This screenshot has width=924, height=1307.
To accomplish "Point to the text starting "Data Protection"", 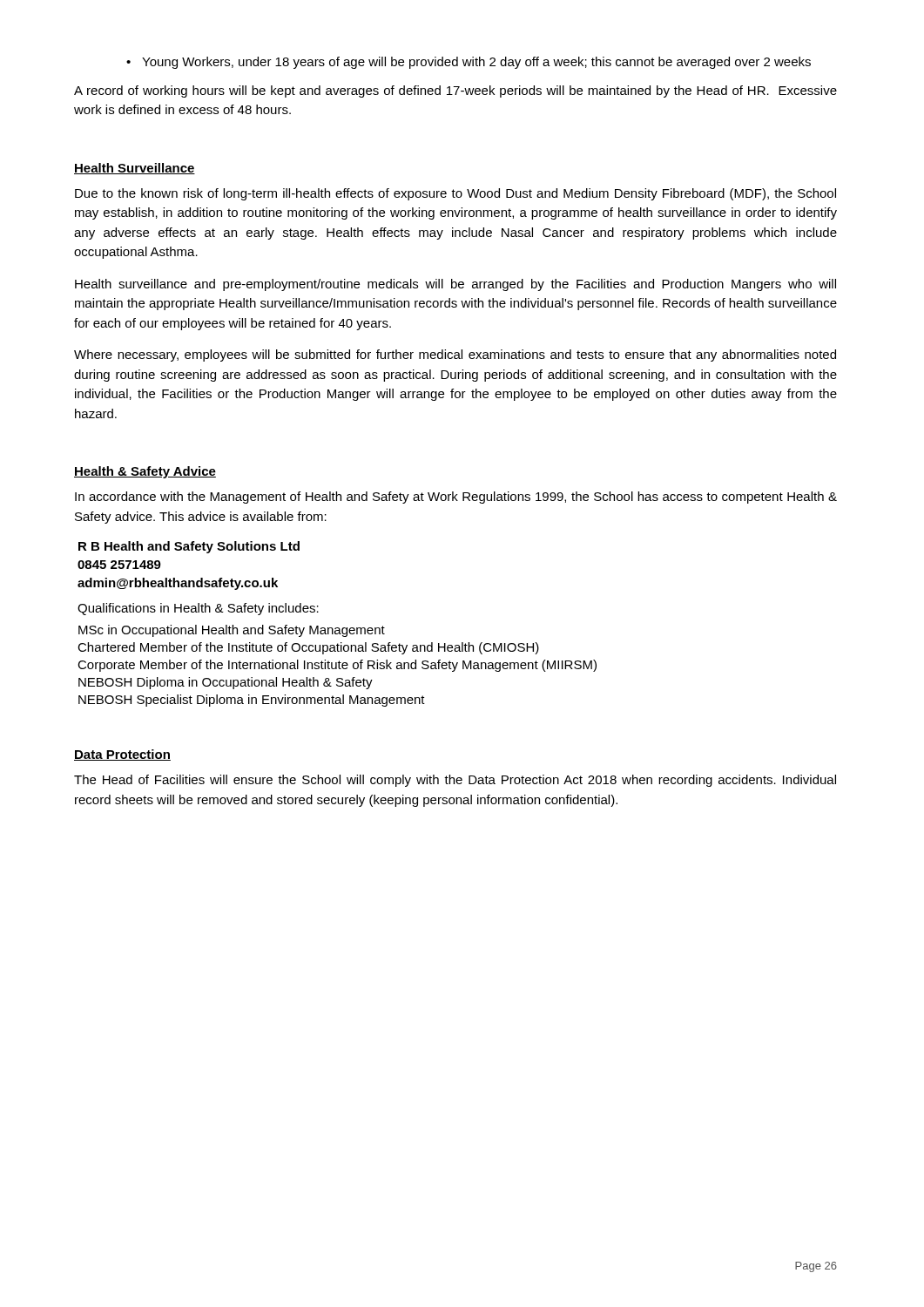I will click(122, 754).
